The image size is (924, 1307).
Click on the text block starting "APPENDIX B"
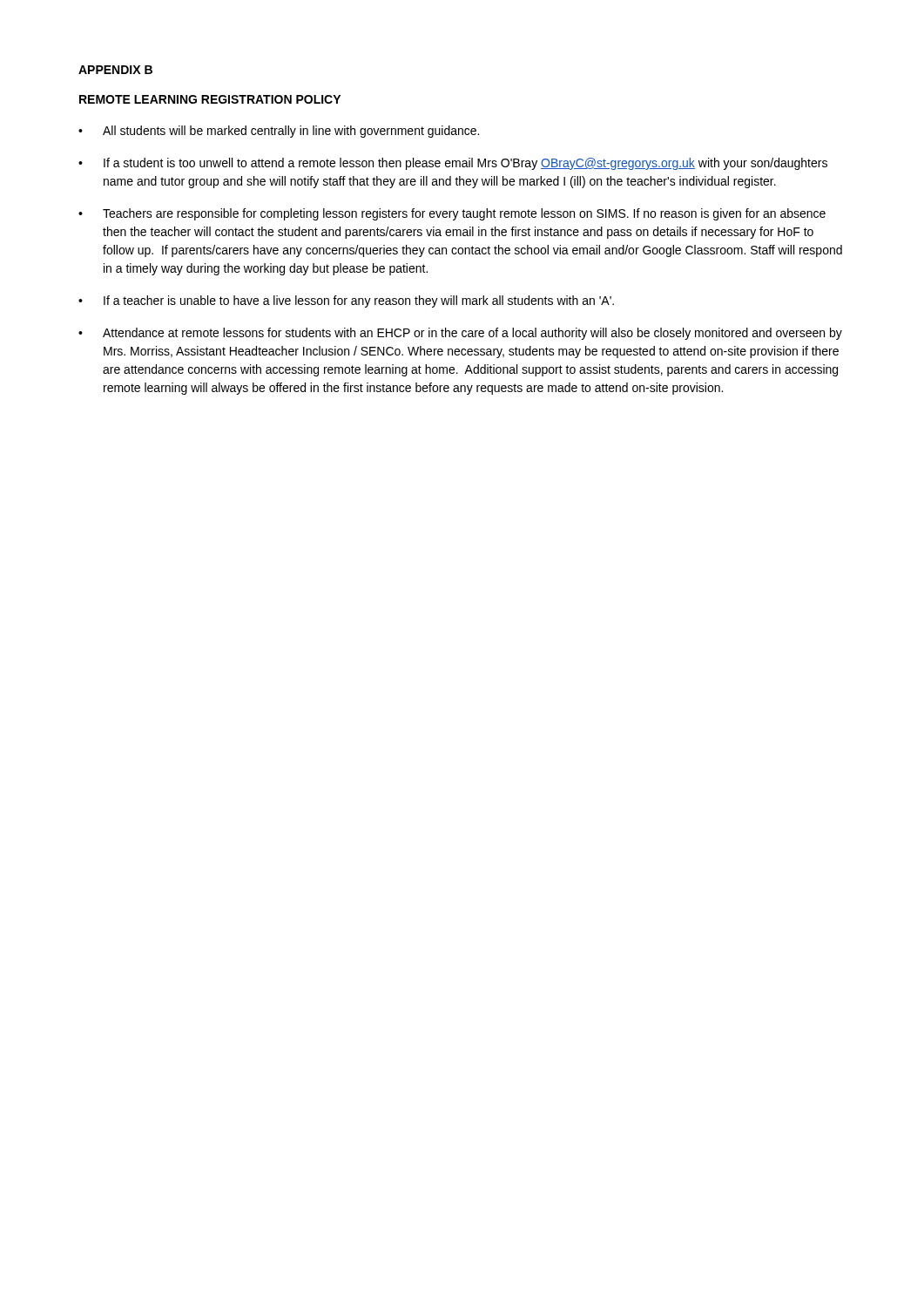click(x=116, y=70)
